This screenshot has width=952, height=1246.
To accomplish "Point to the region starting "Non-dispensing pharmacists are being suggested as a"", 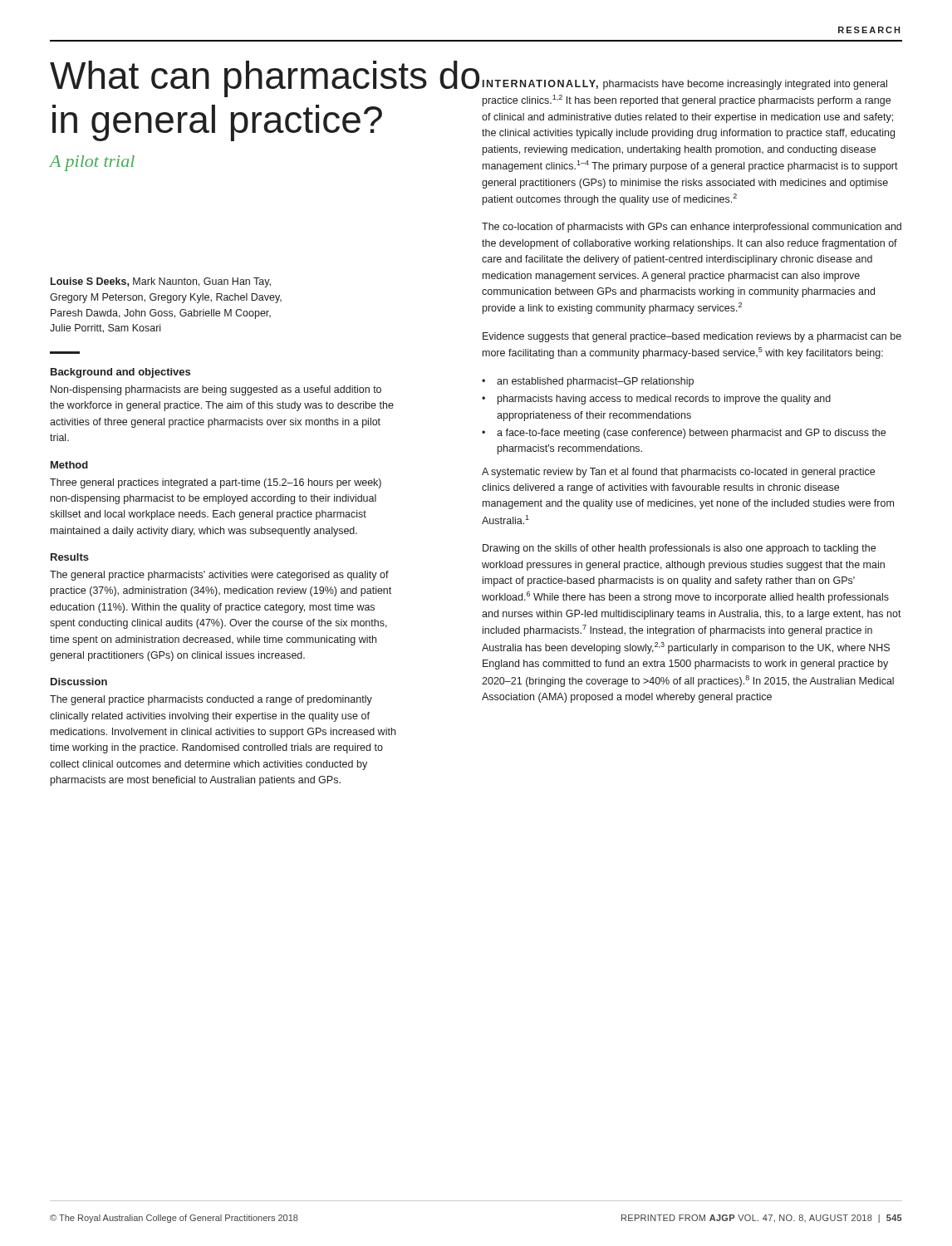I will coord(222,414).
